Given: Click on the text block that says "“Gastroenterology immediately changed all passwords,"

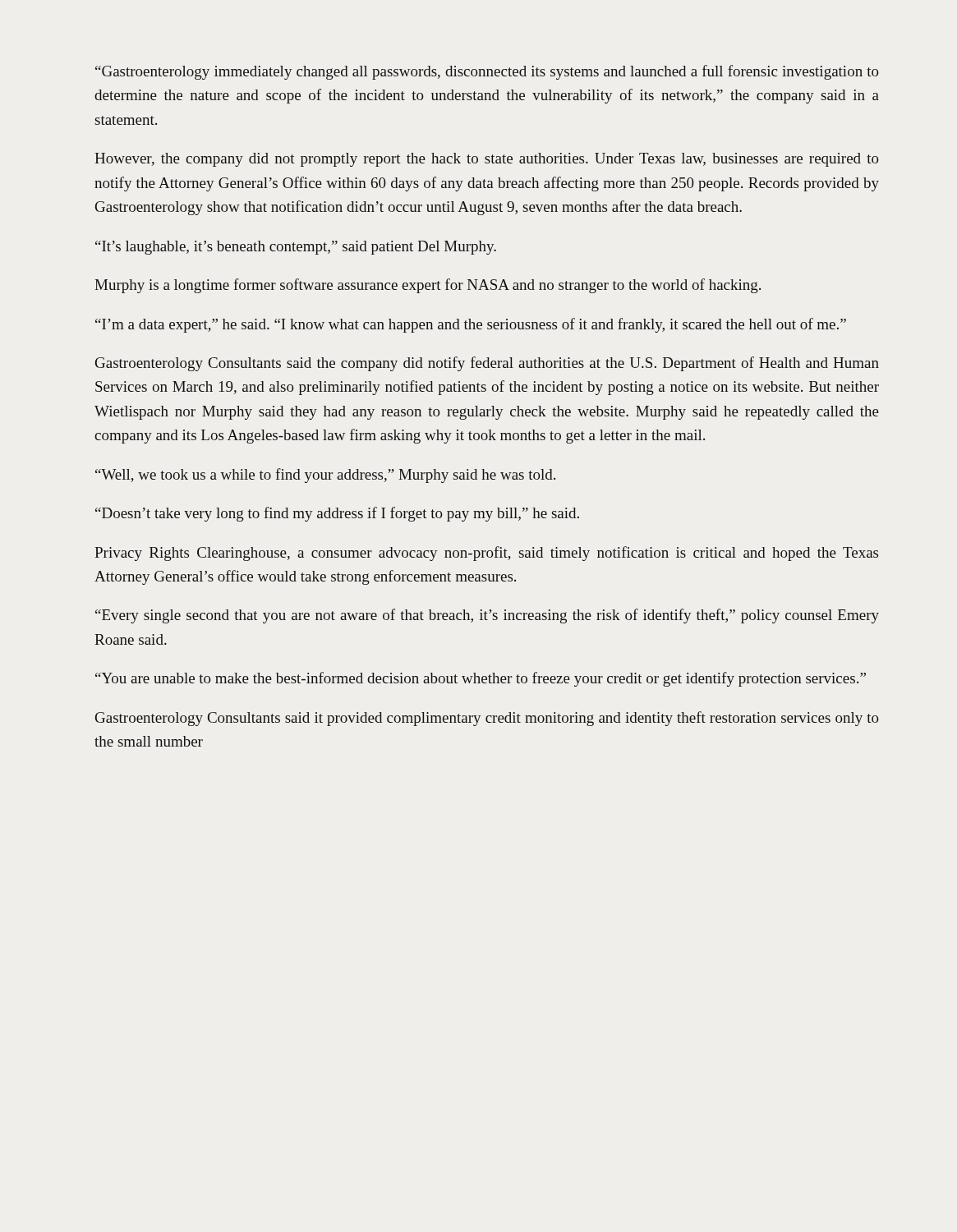Looking at the screenshot, I should click(487, 95).
